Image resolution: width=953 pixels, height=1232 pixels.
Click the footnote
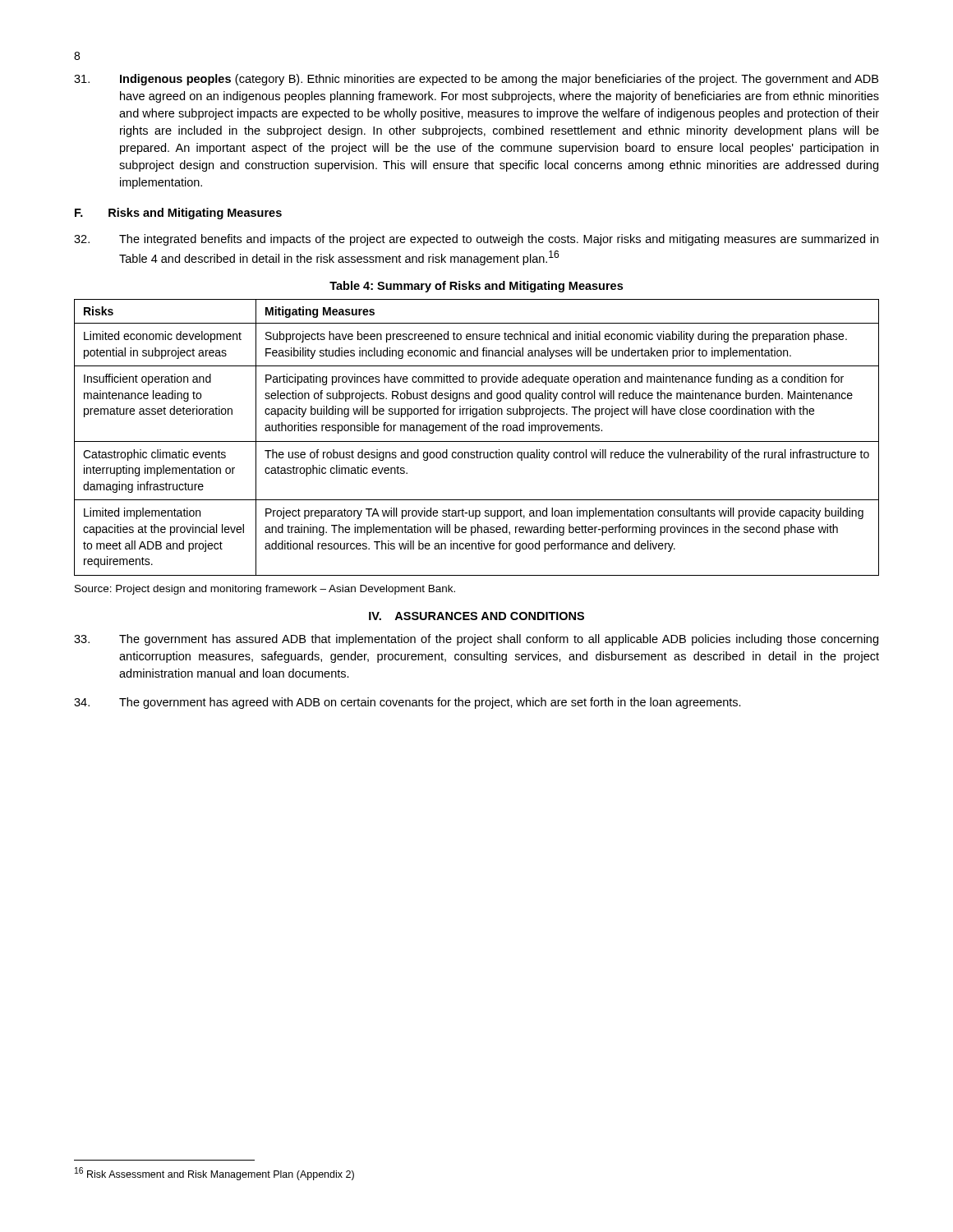[x=214, y=1174]
